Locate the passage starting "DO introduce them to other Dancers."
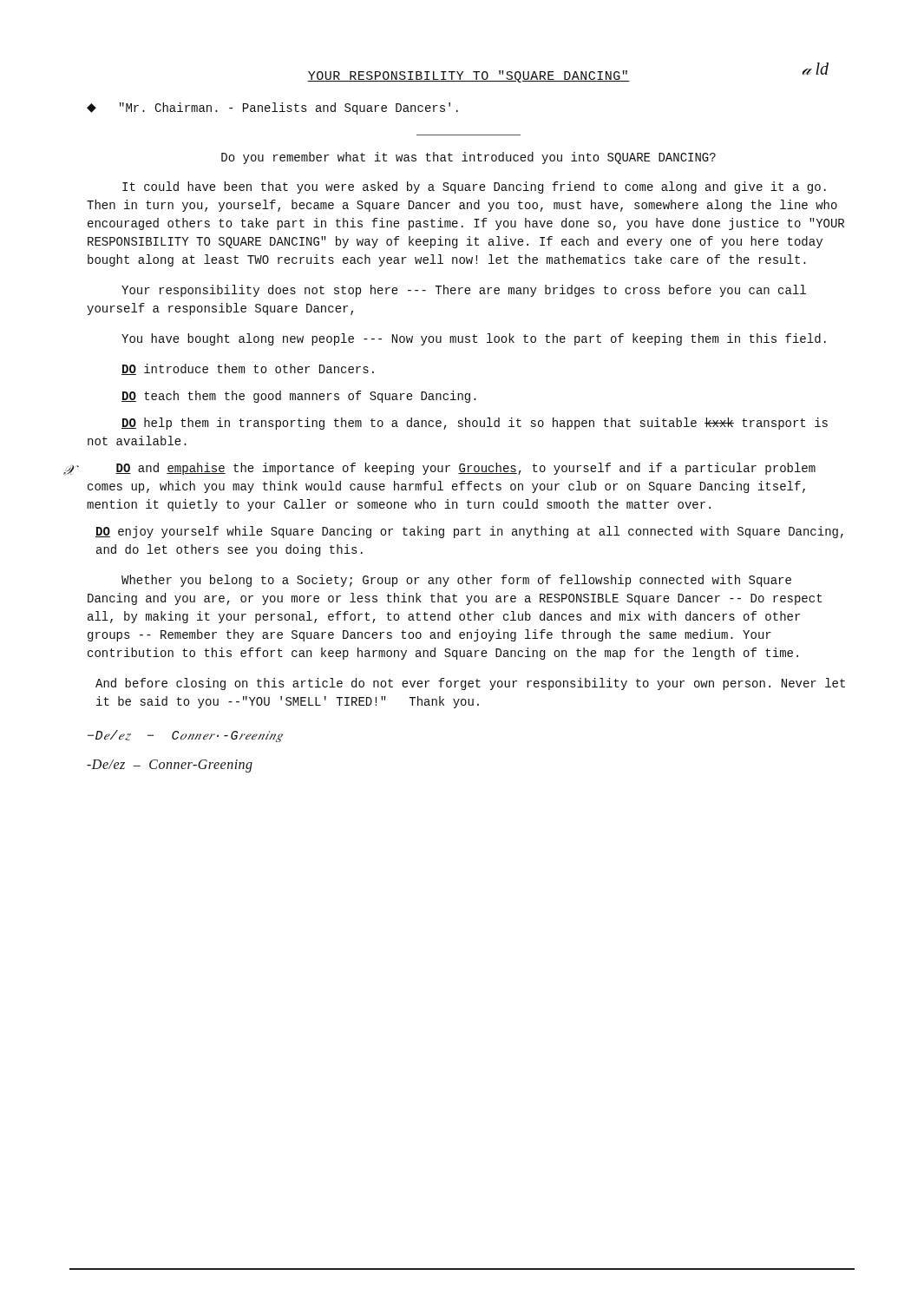The width and height of the screenshot is (924, 1302). tap(249, 370)
